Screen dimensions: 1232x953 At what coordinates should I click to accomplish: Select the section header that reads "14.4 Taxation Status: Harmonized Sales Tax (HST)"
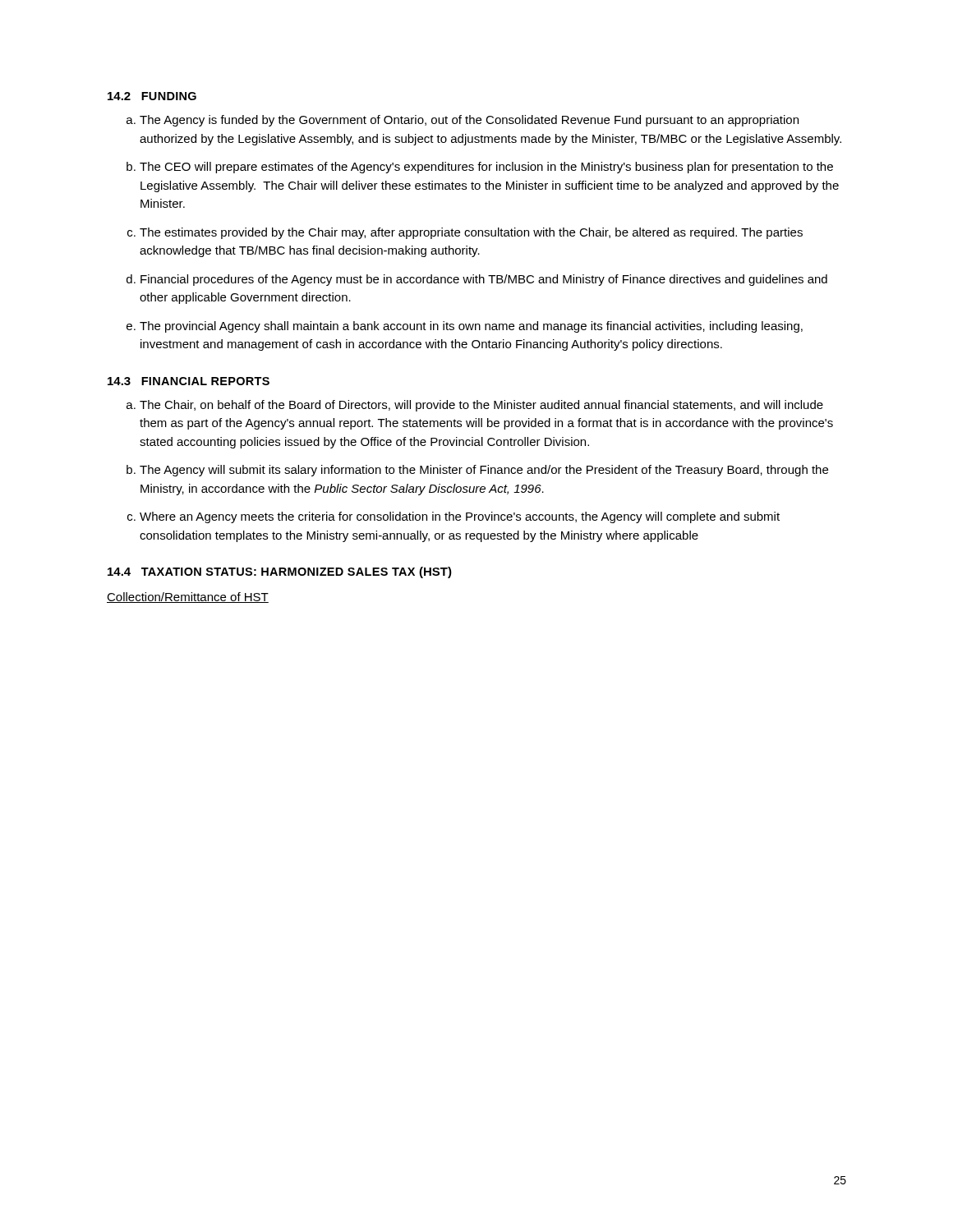279,571
